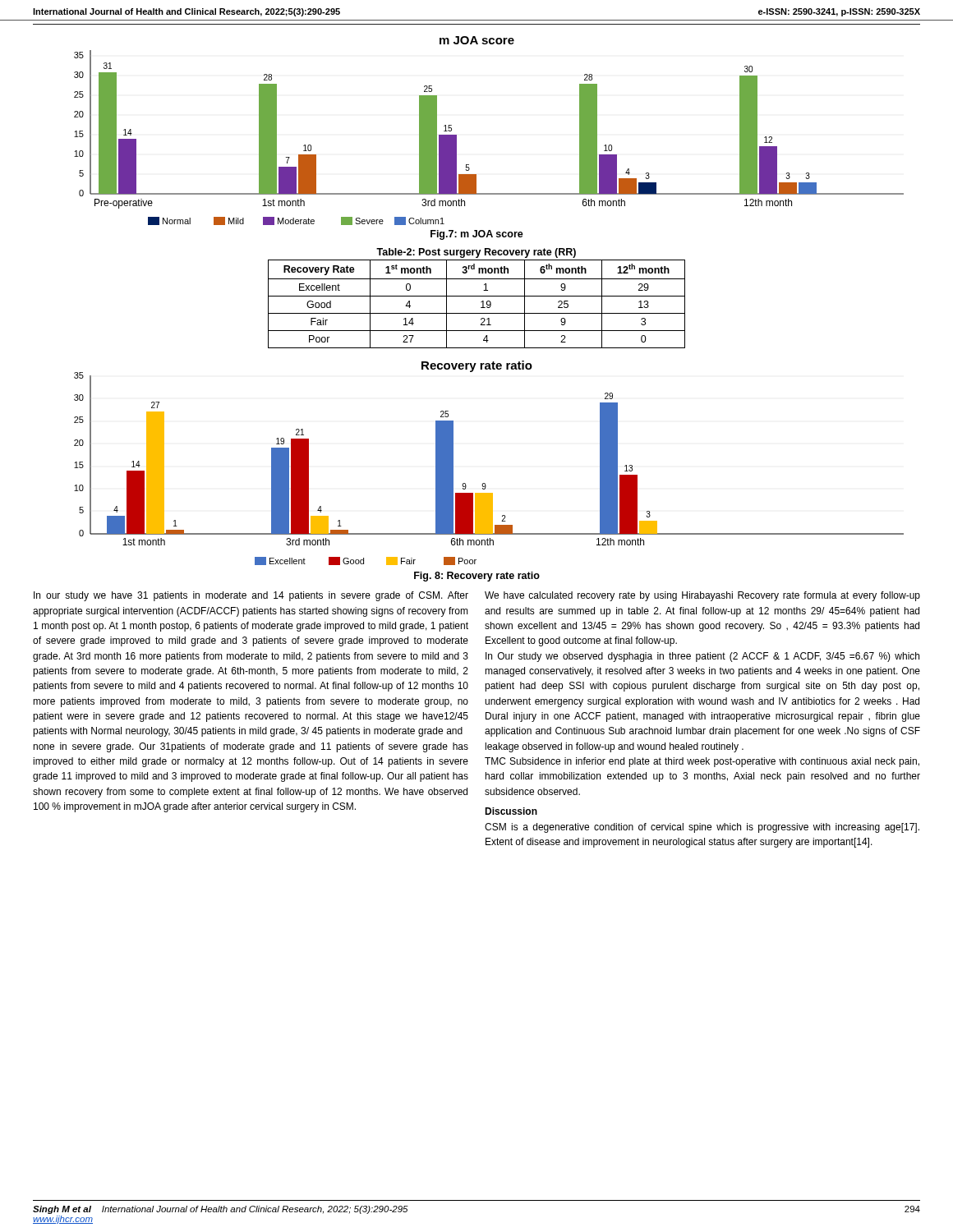Click on the table containing "12 th month"
Image resolution: width=953 pixels, height=1232 pixels.
[476, 304]
